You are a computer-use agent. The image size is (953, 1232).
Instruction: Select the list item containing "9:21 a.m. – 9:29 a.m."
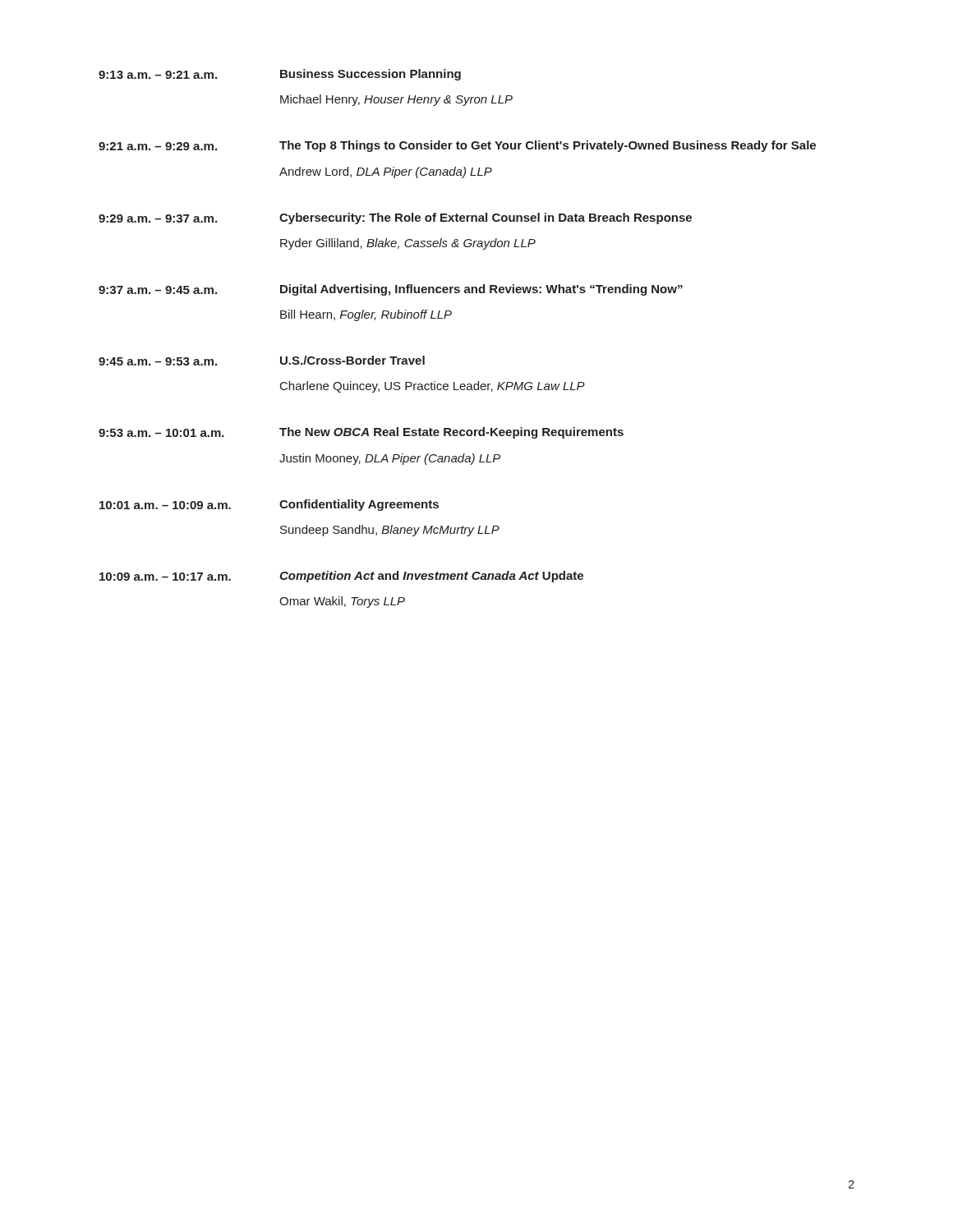click(x=158, y=146)
